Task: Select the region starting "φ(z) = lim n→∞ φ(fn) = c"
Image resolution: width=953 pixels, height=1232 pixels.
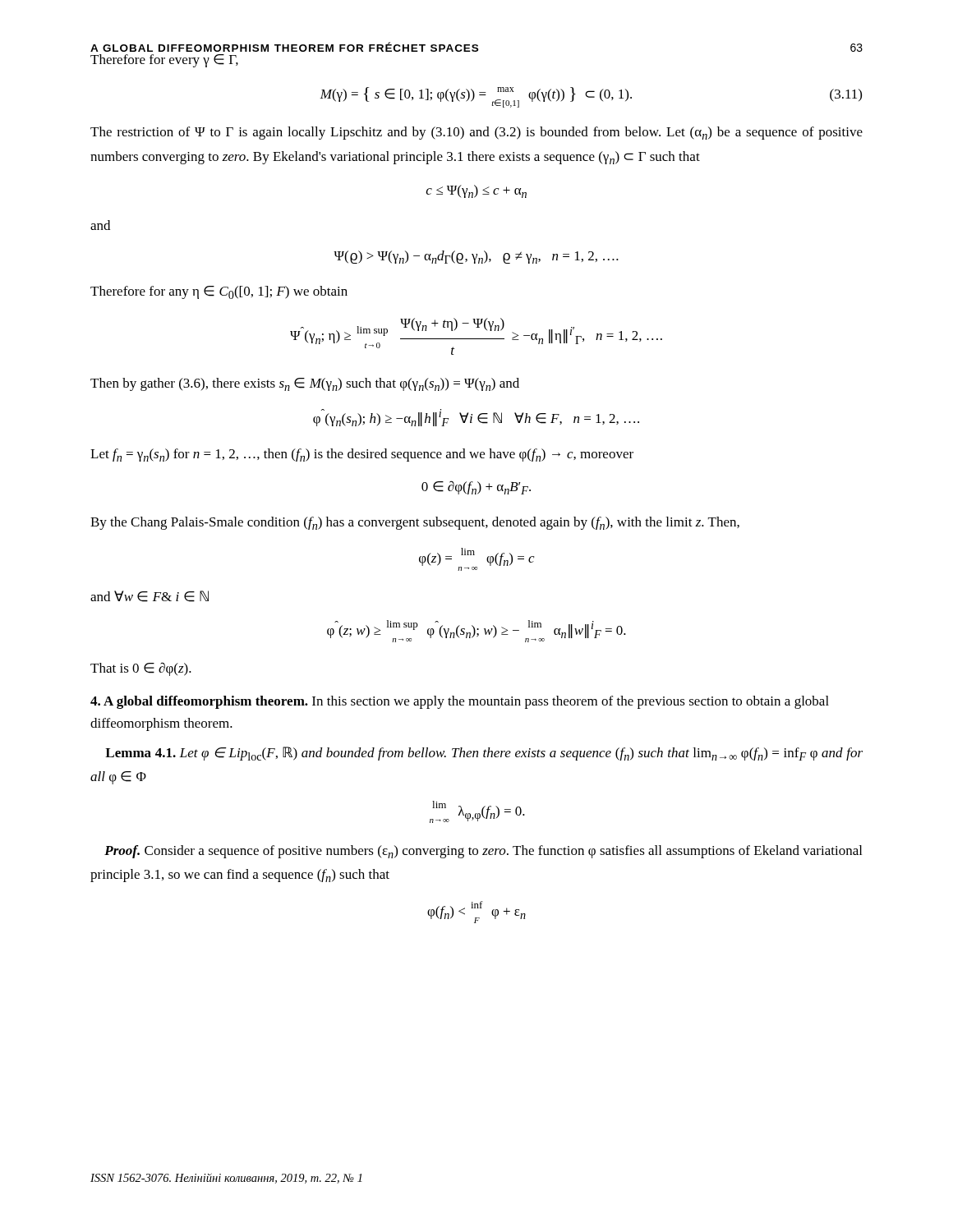Action: pos(476,559)
